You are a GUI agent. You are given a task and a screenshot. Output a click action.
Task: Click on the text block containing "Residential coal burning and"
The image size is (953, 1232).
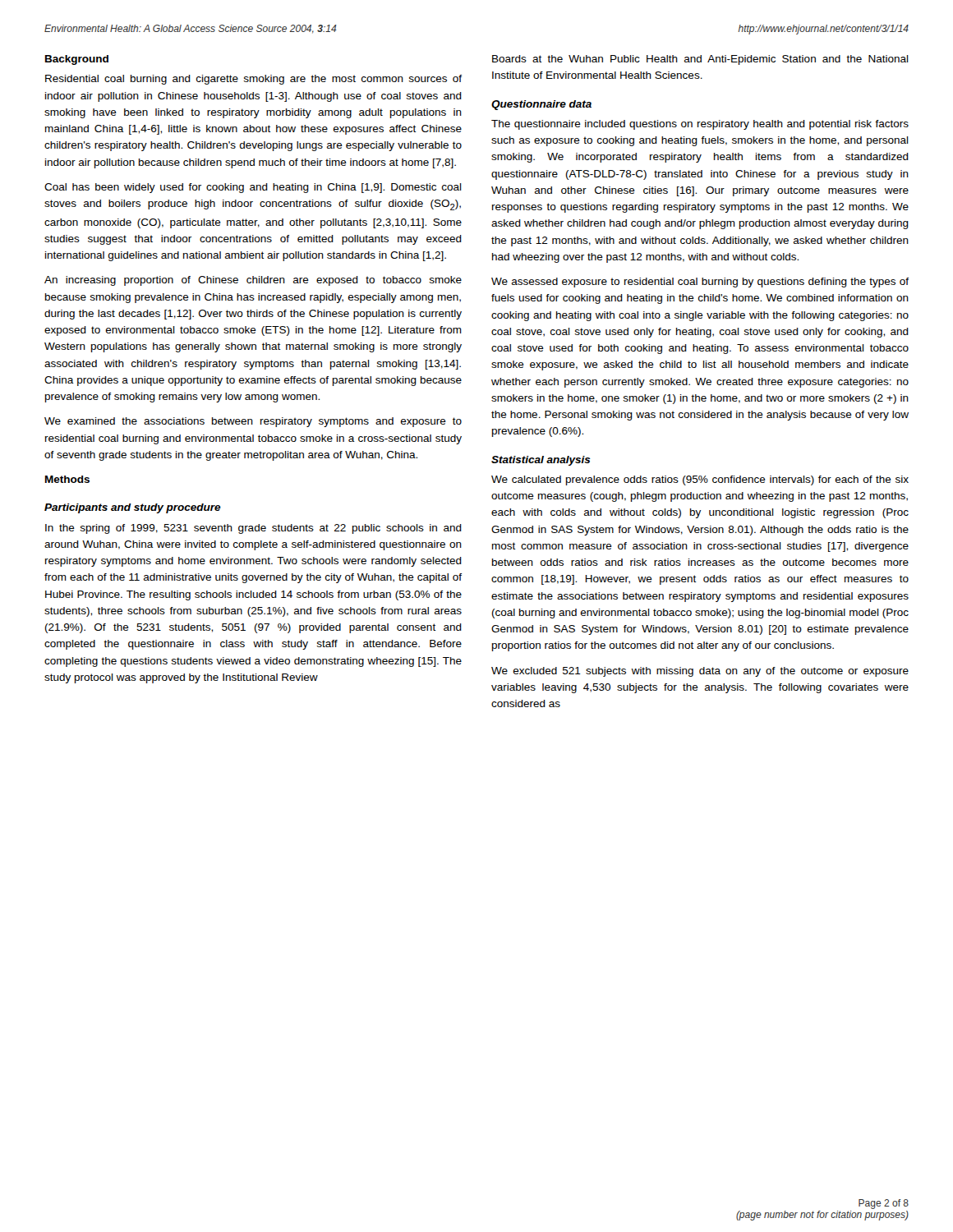[253, 121]
